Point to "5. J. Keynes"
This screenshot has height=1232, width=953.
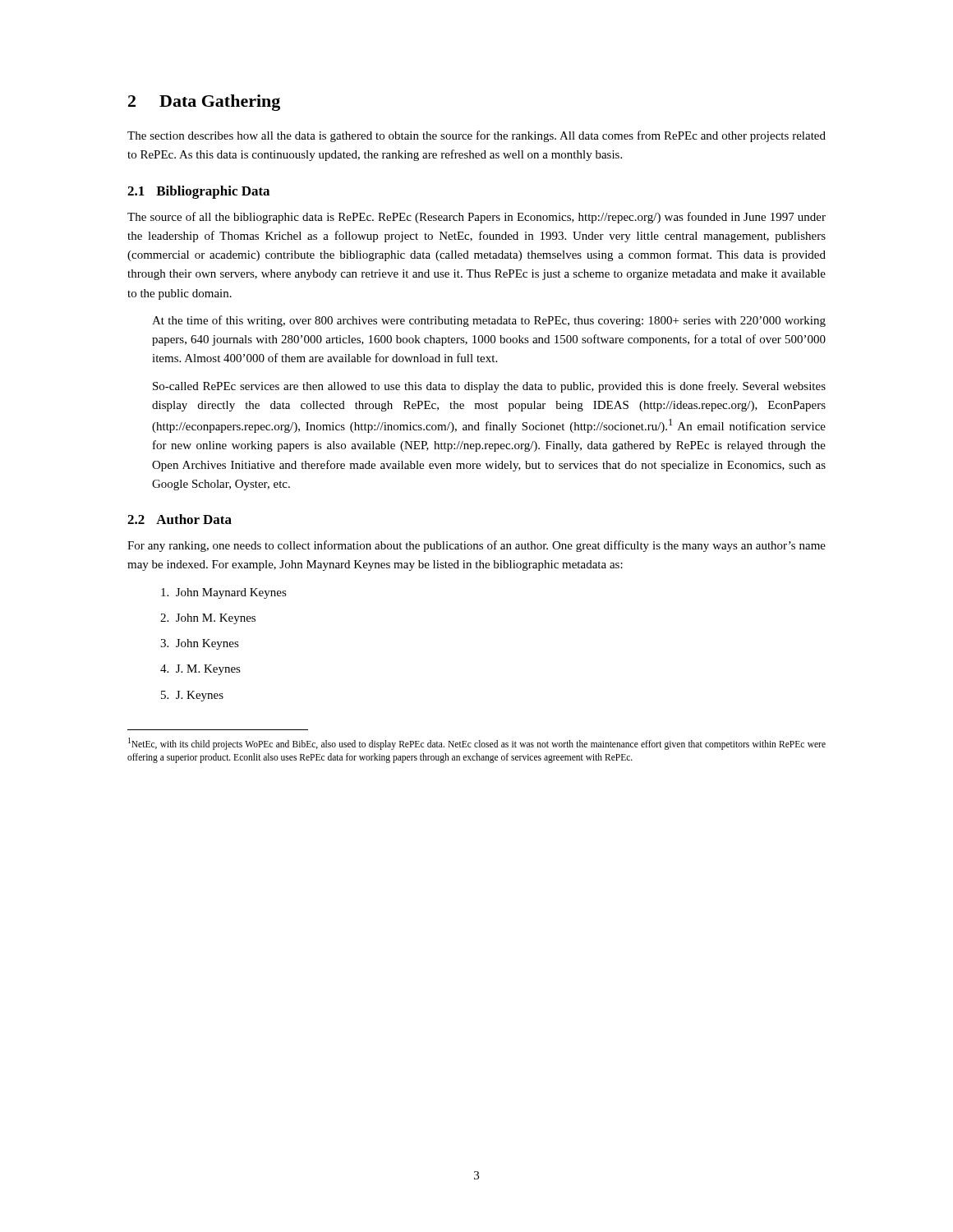[x=192, y=696]
